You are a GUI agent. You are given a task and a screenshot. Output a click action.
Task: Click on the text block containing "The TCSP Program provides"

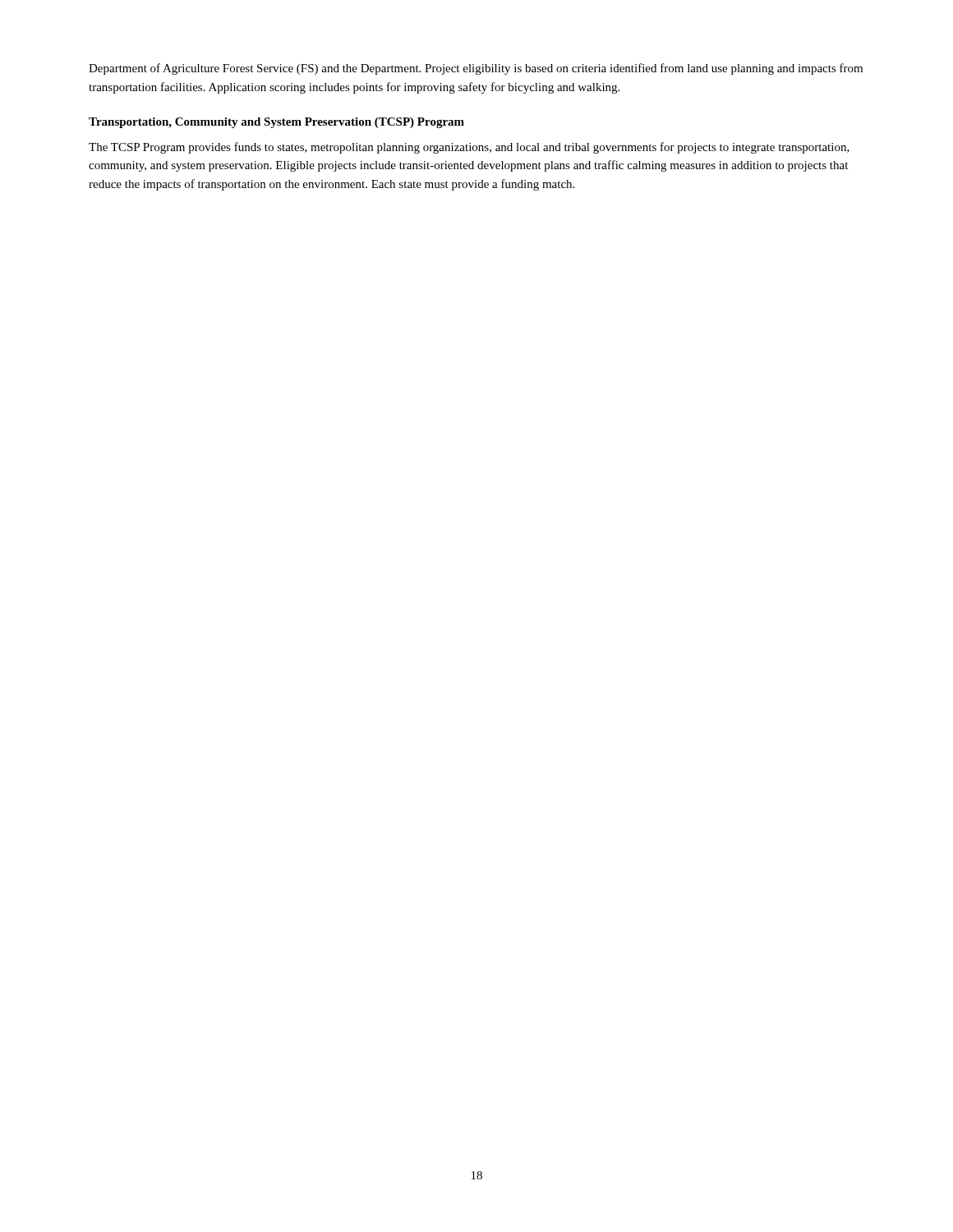click(x=469, y=165)
